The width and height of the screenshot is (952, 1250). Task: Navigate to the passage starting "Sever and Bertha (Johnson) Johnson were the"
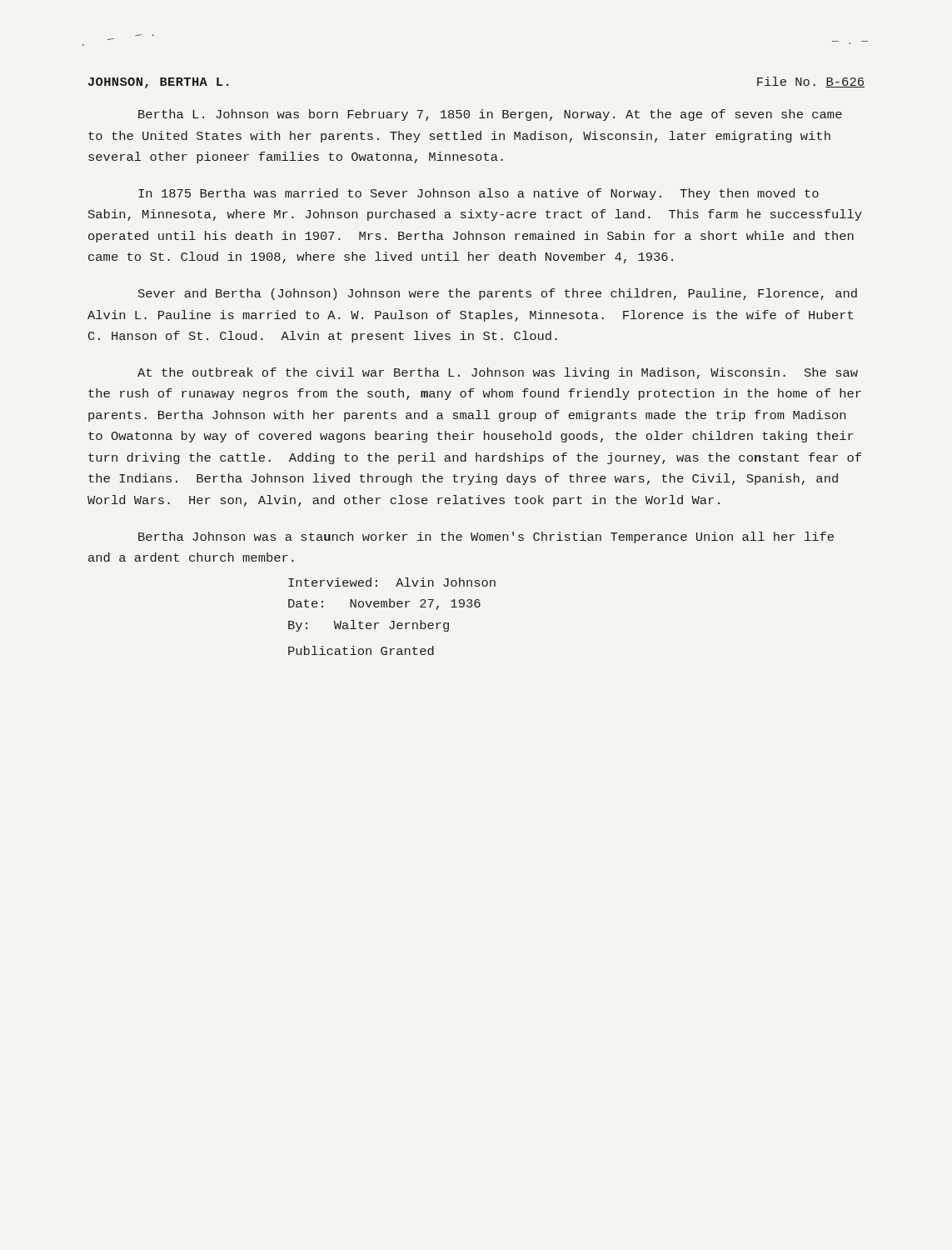[473, 315]
